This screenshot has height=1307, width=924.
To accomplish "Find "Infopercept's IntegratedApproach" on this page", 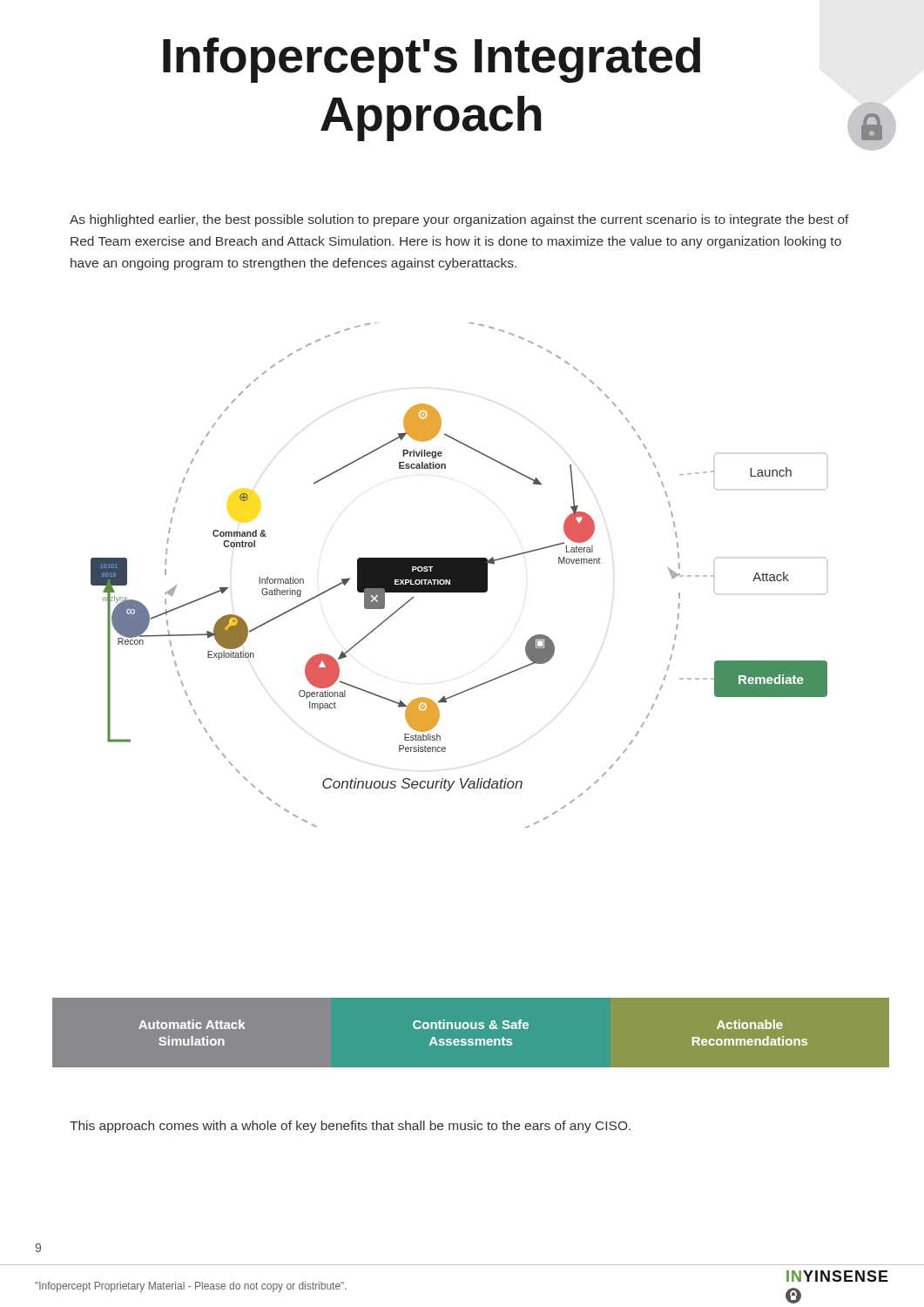I will pos(432,85).
